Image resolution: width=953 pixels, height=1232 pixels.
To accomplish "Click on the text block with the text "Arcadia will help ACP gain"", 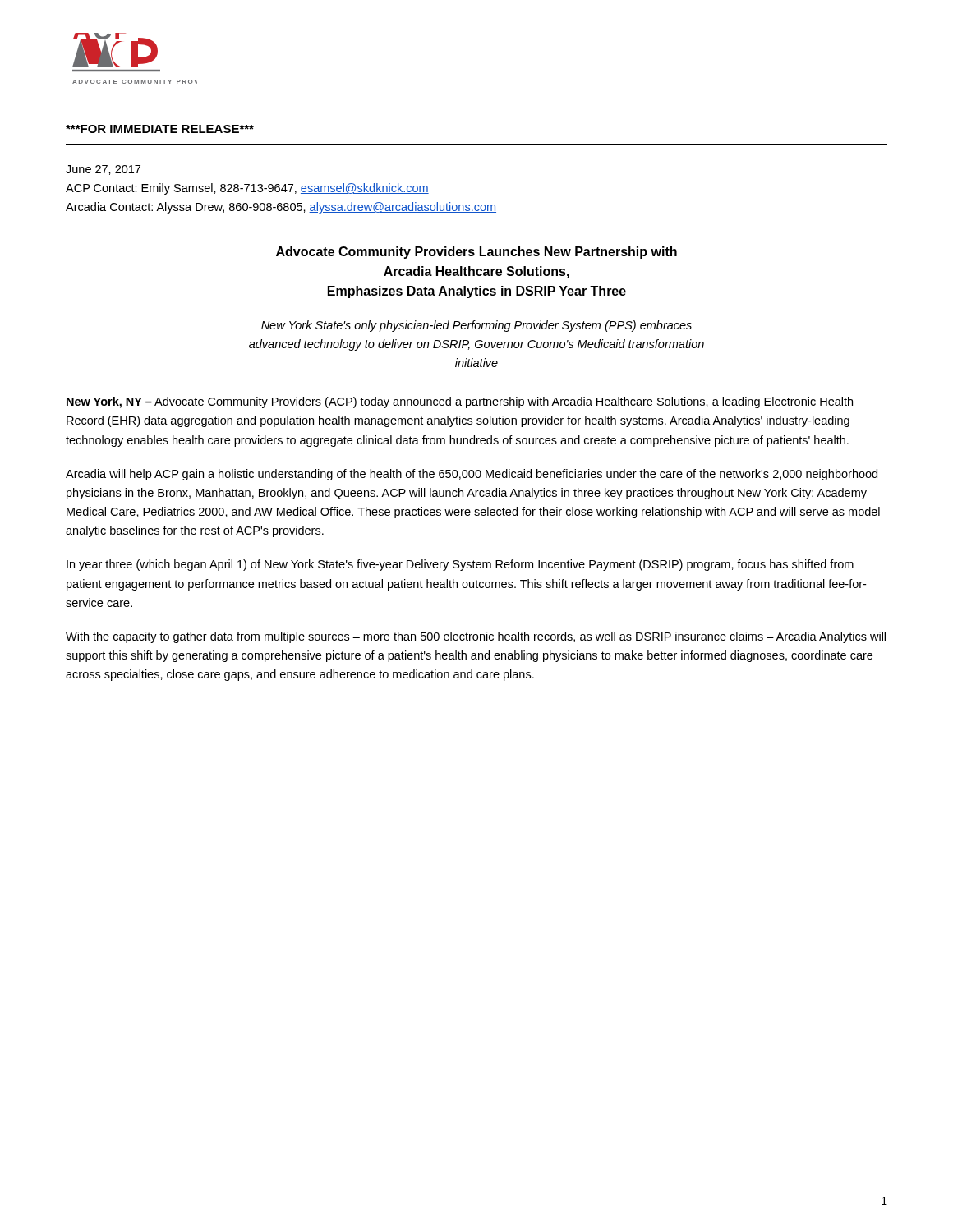I will 473,502.
